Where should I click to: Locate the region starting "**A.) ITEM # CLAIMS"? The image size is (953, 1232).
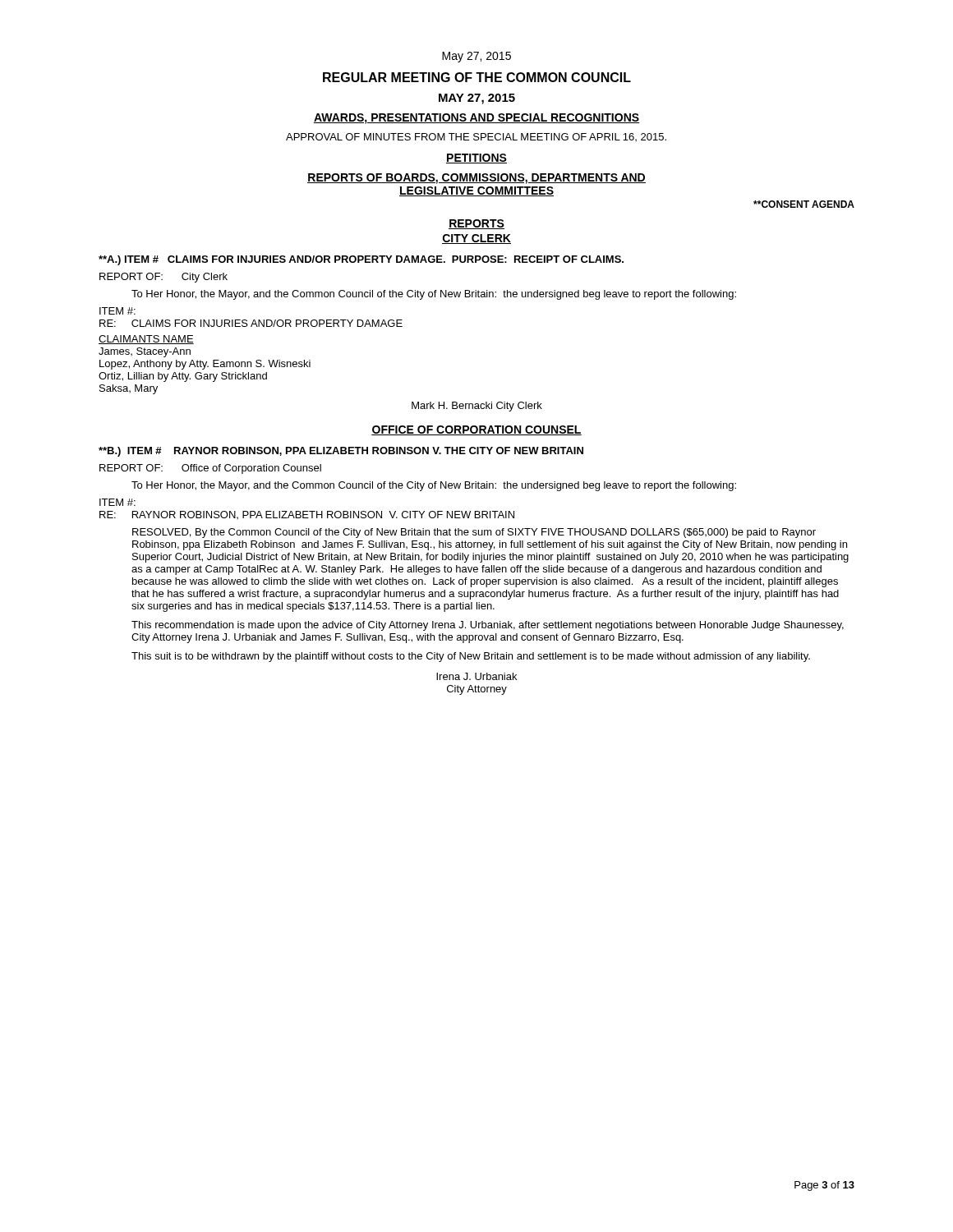click(x=361, y=259)
